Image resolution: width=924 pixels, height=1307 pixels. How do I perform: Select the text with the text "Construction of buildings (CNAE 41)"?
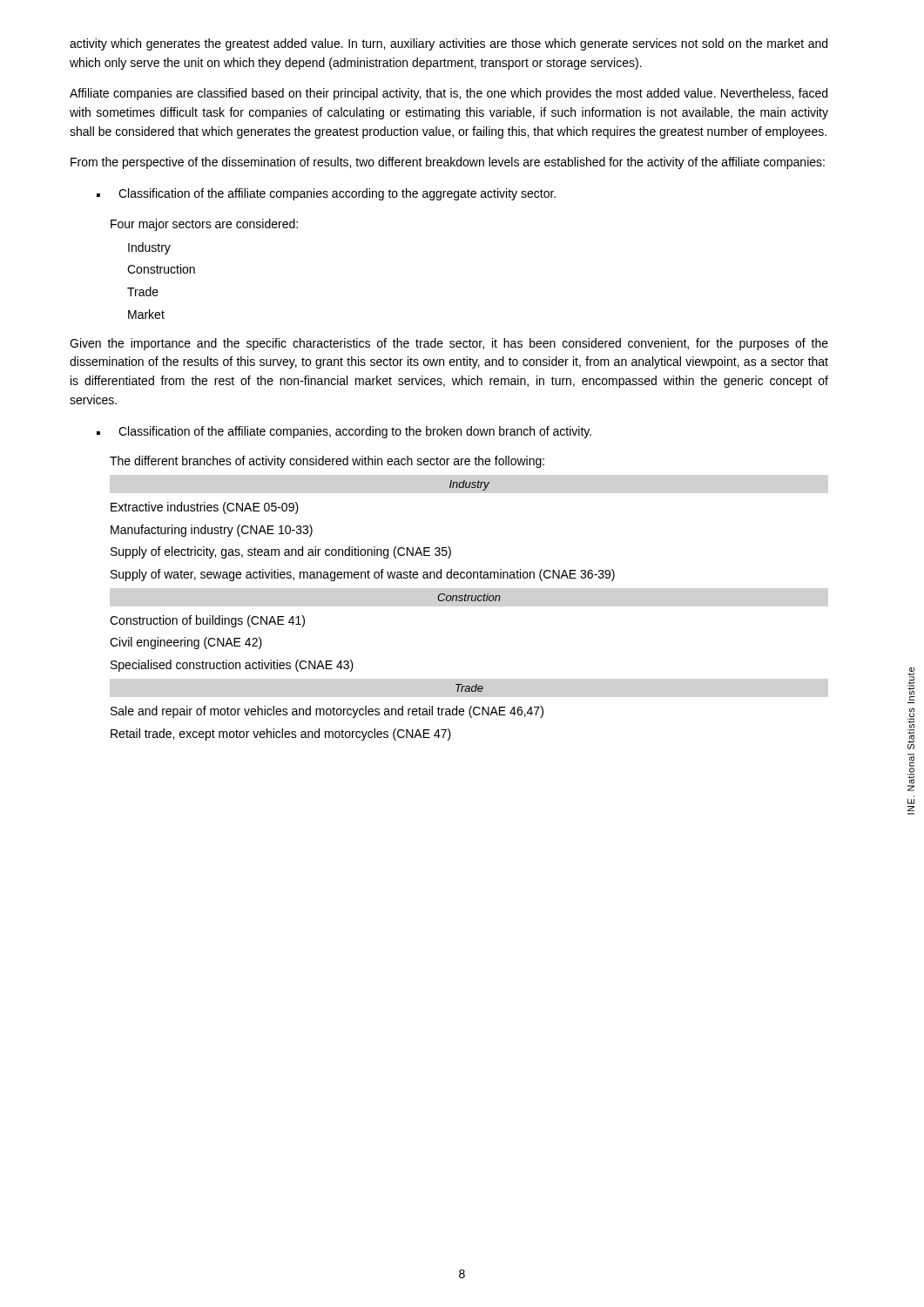208,620
